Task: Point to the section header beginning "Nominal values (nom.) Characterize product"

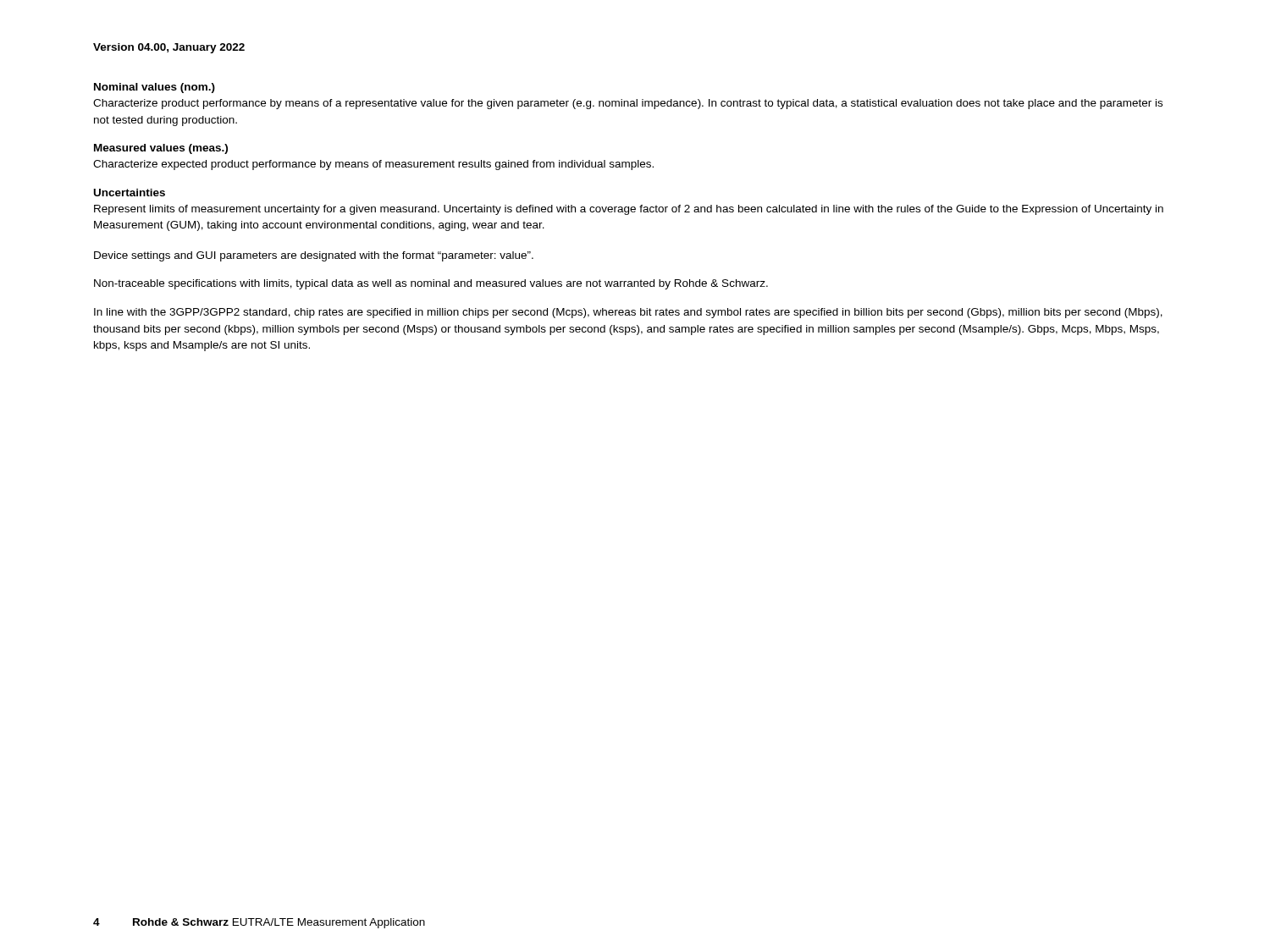Action: 635,104
